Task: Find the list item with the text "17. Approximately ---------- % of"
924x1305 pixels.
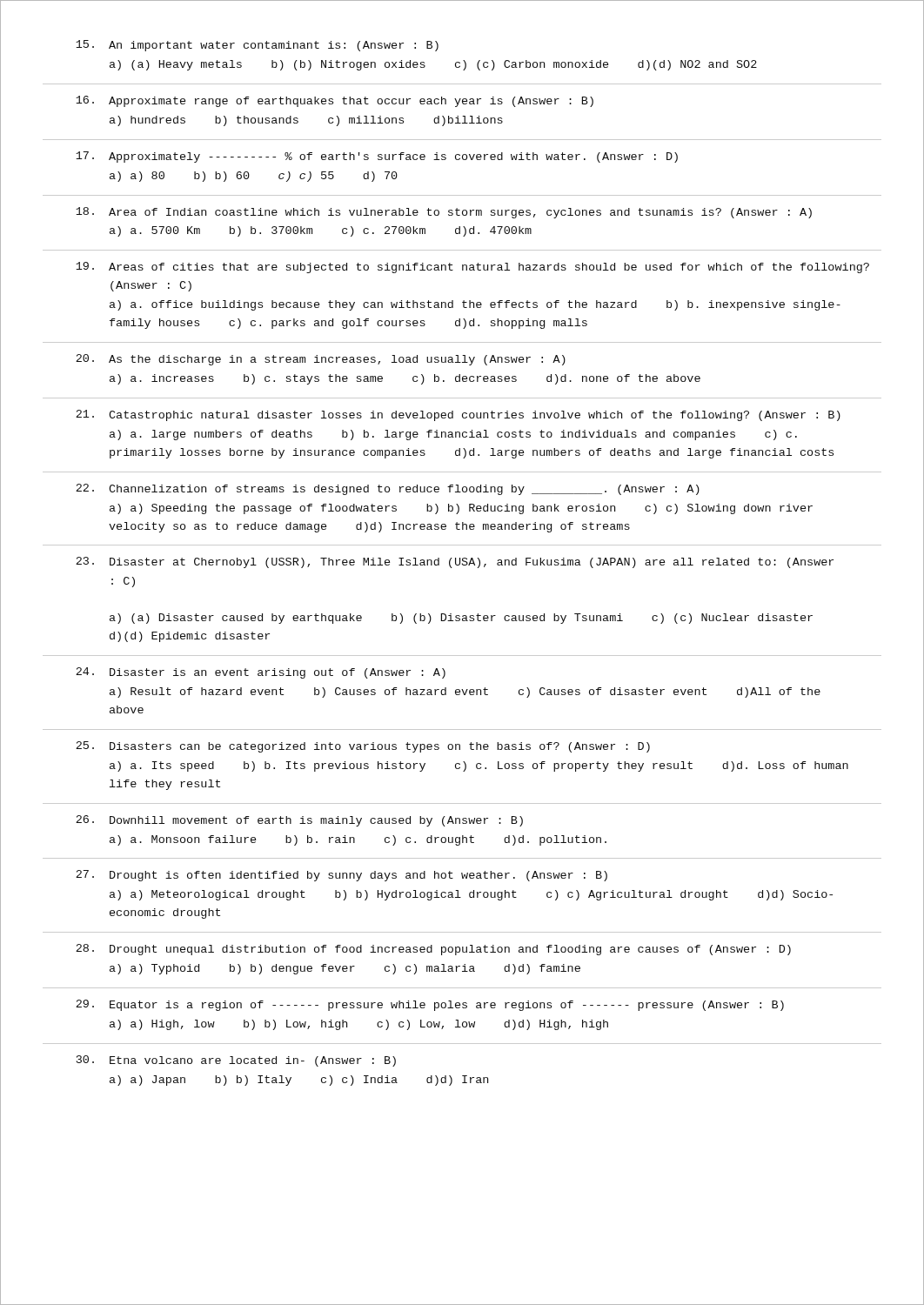Action: tap(462, 167)
